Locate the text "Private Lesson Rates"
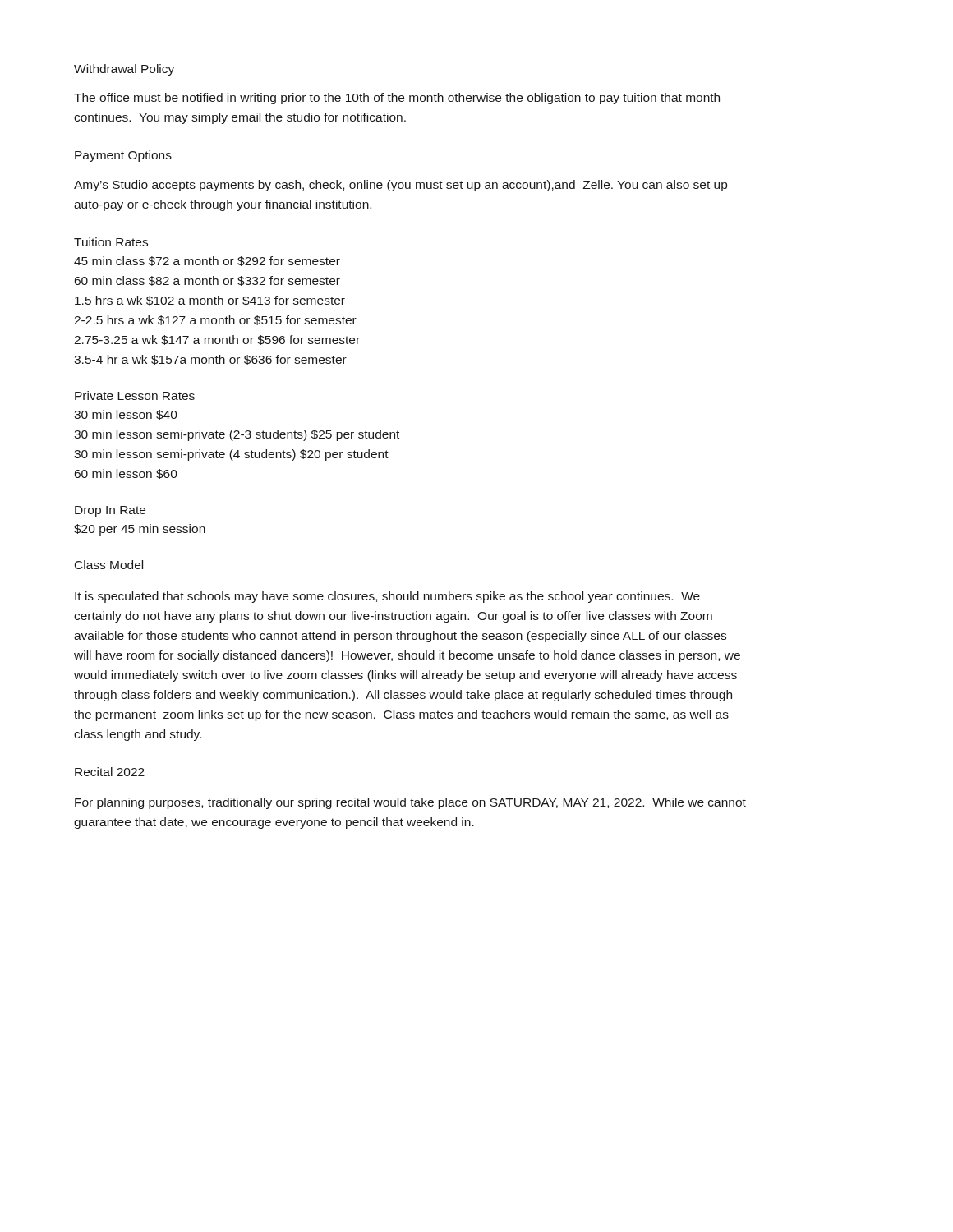 click(x=135, y=395)
